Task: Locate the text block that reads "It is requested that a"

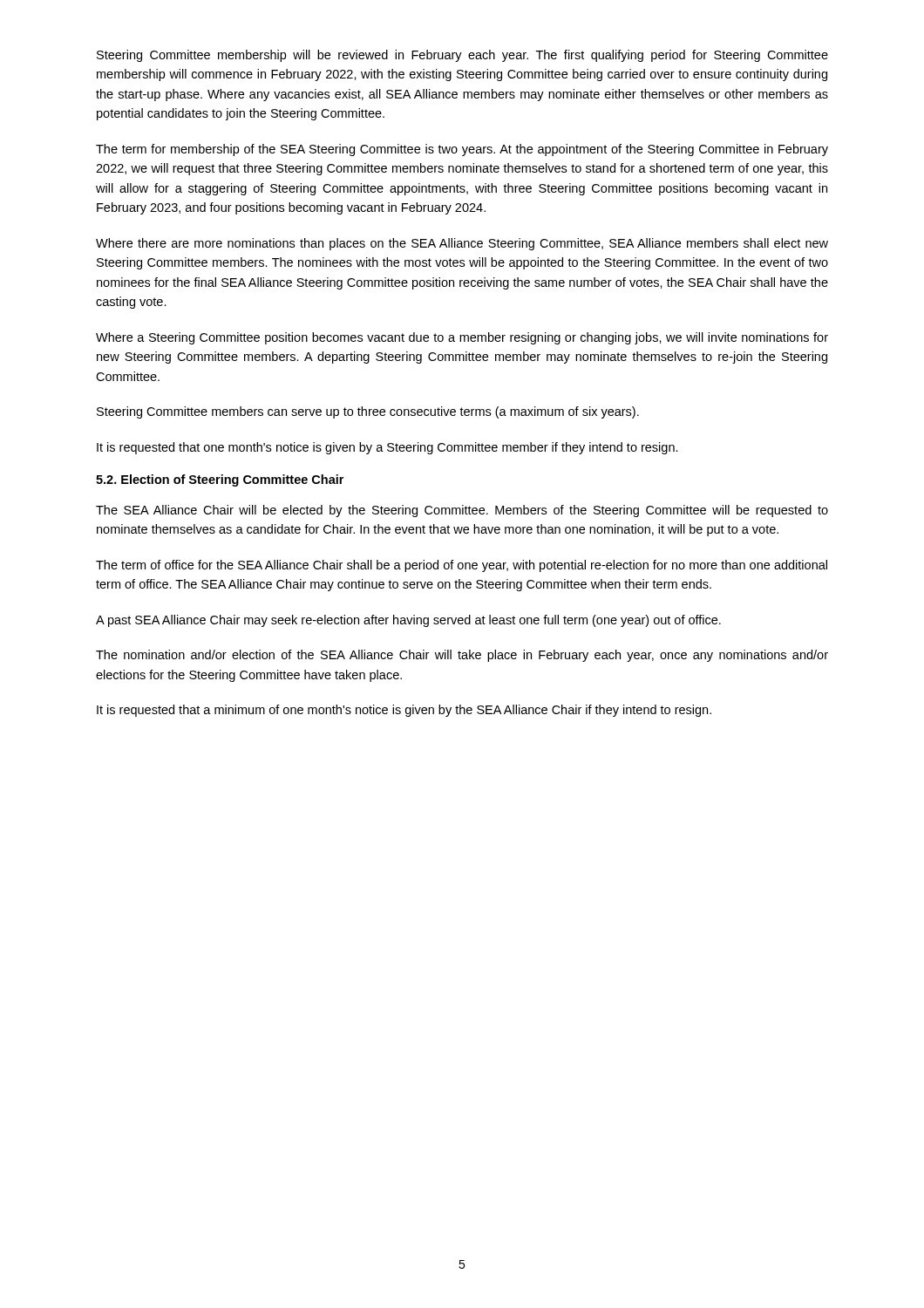Action: pos(404,710)
